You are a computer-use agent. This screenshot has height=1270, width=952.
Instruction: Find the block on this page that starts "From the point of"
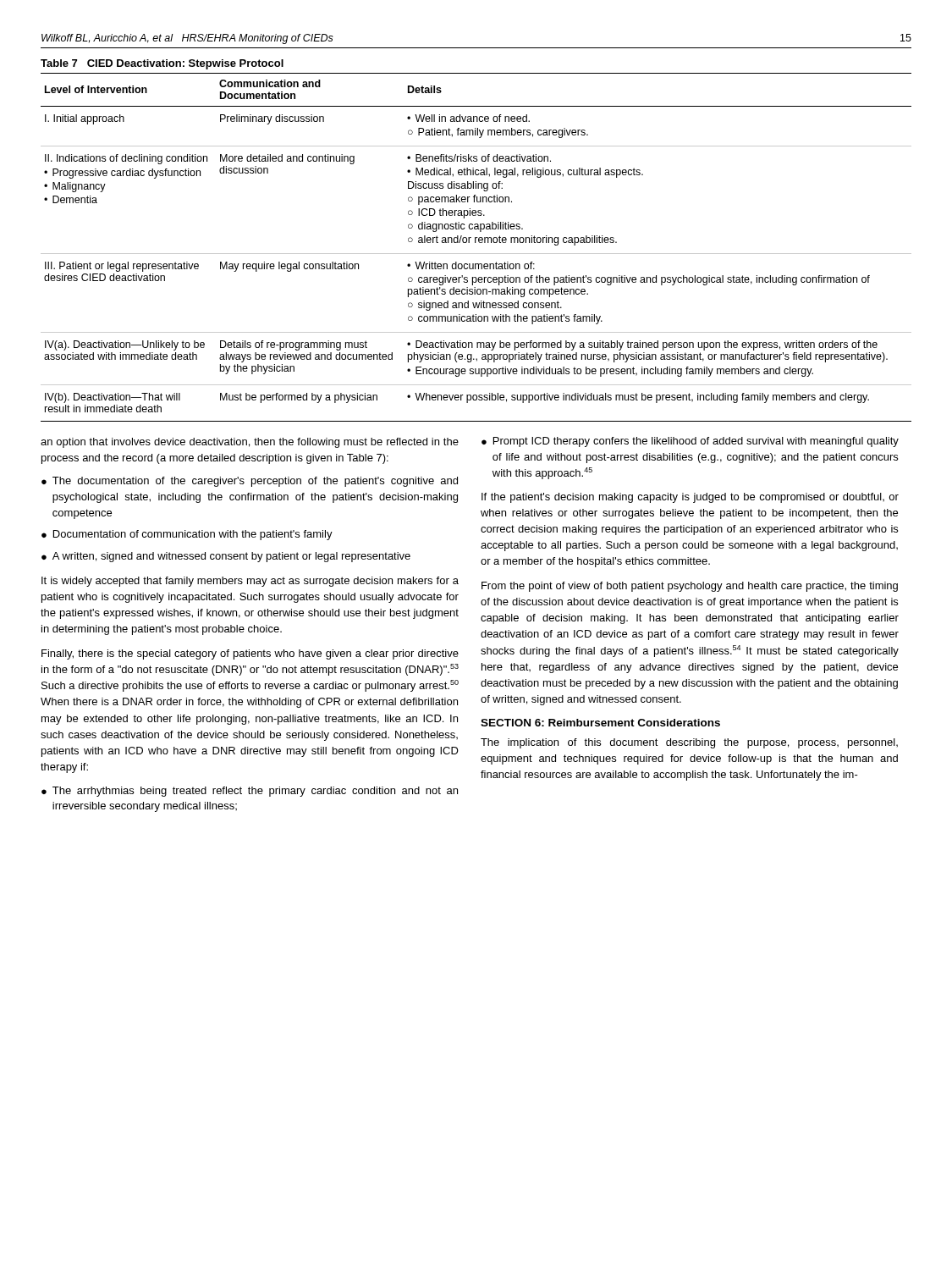690,642
